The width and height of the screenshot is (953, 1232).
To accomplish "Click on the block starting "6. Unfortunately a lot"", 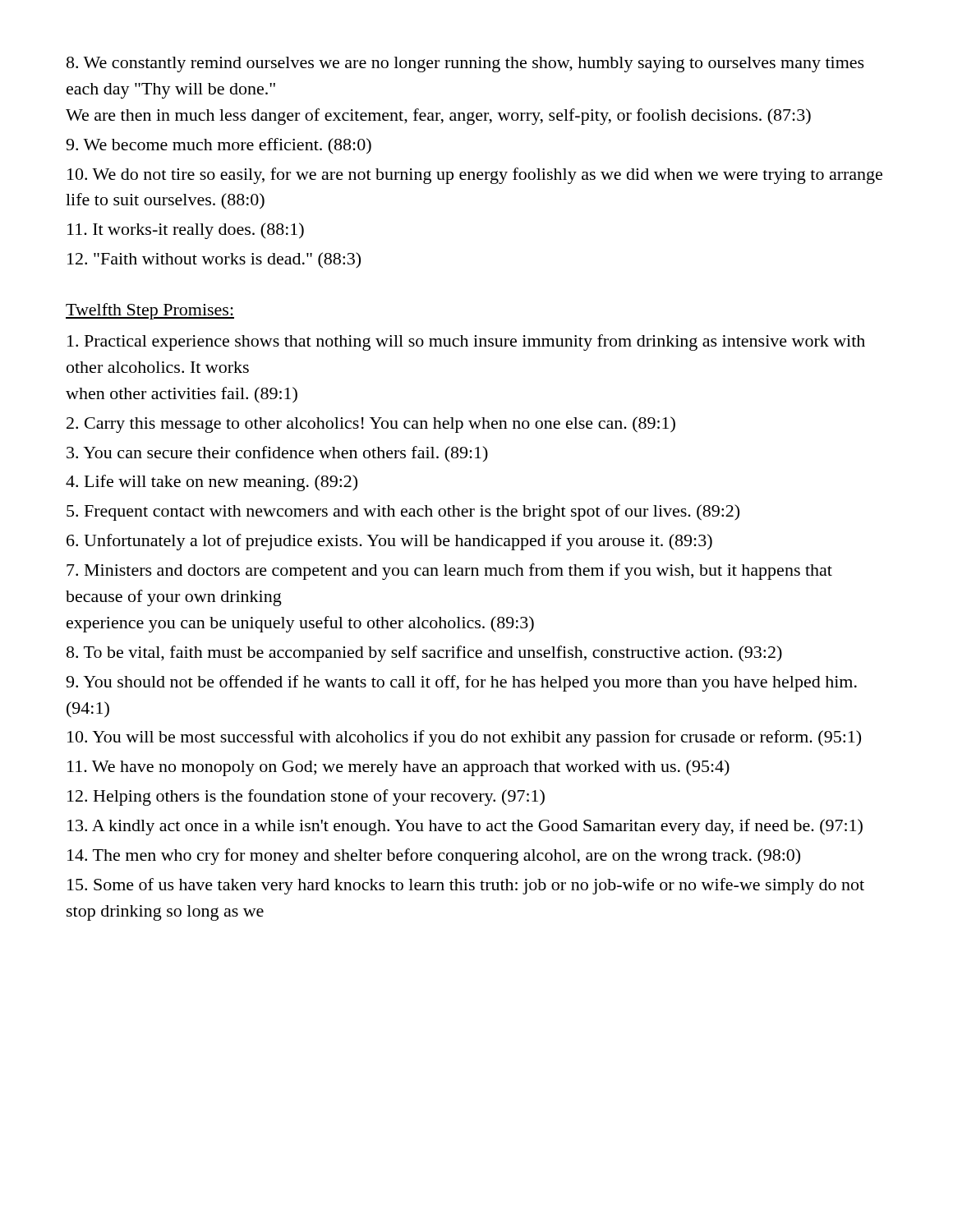I will pos(389,540).
